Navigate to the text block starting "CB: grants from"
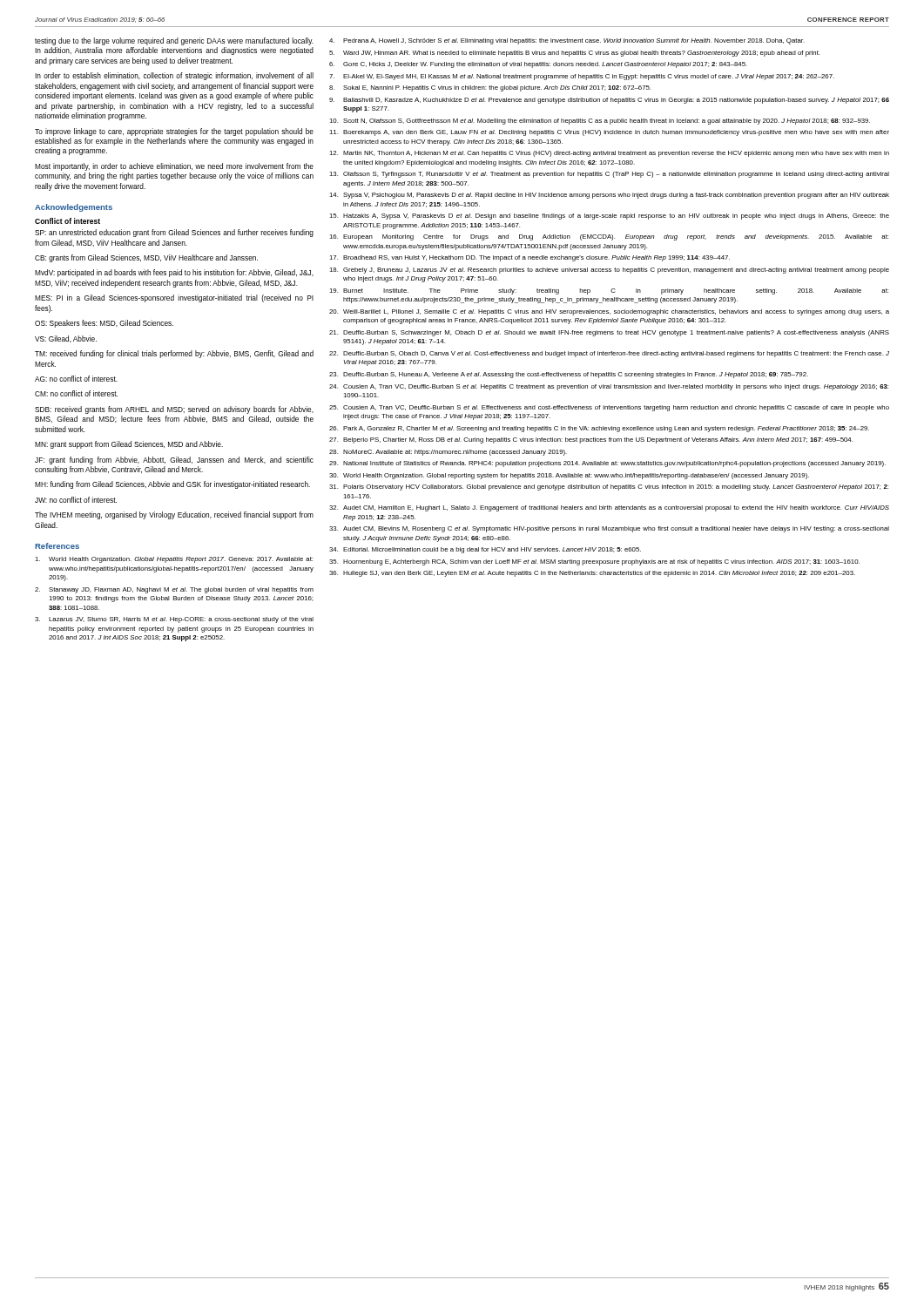The height and width of the screenshot is (1307, 924). (x=174, y=259)
